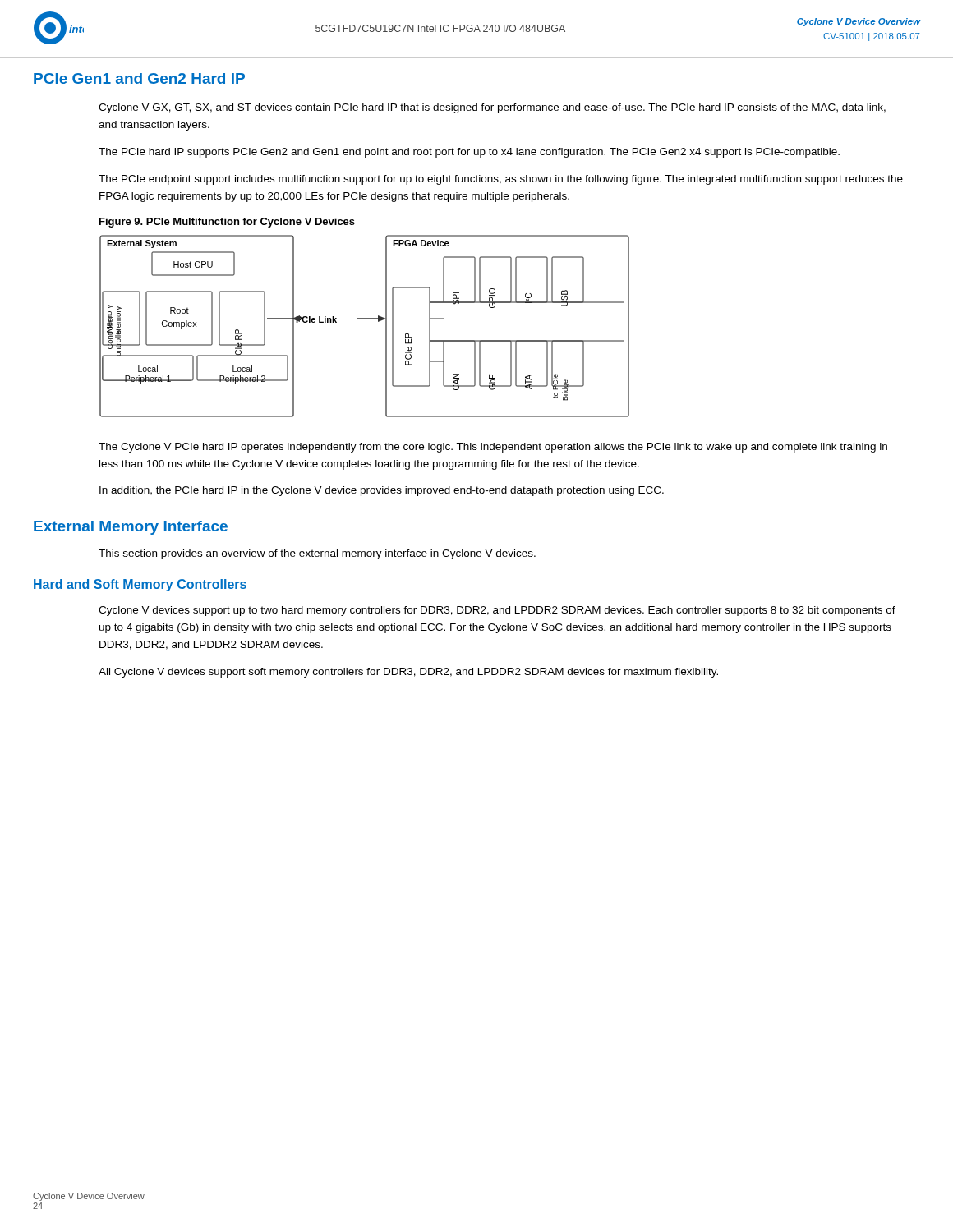Locate the schematic
The height and width of the screenshot is (1232, 953).
509,329
